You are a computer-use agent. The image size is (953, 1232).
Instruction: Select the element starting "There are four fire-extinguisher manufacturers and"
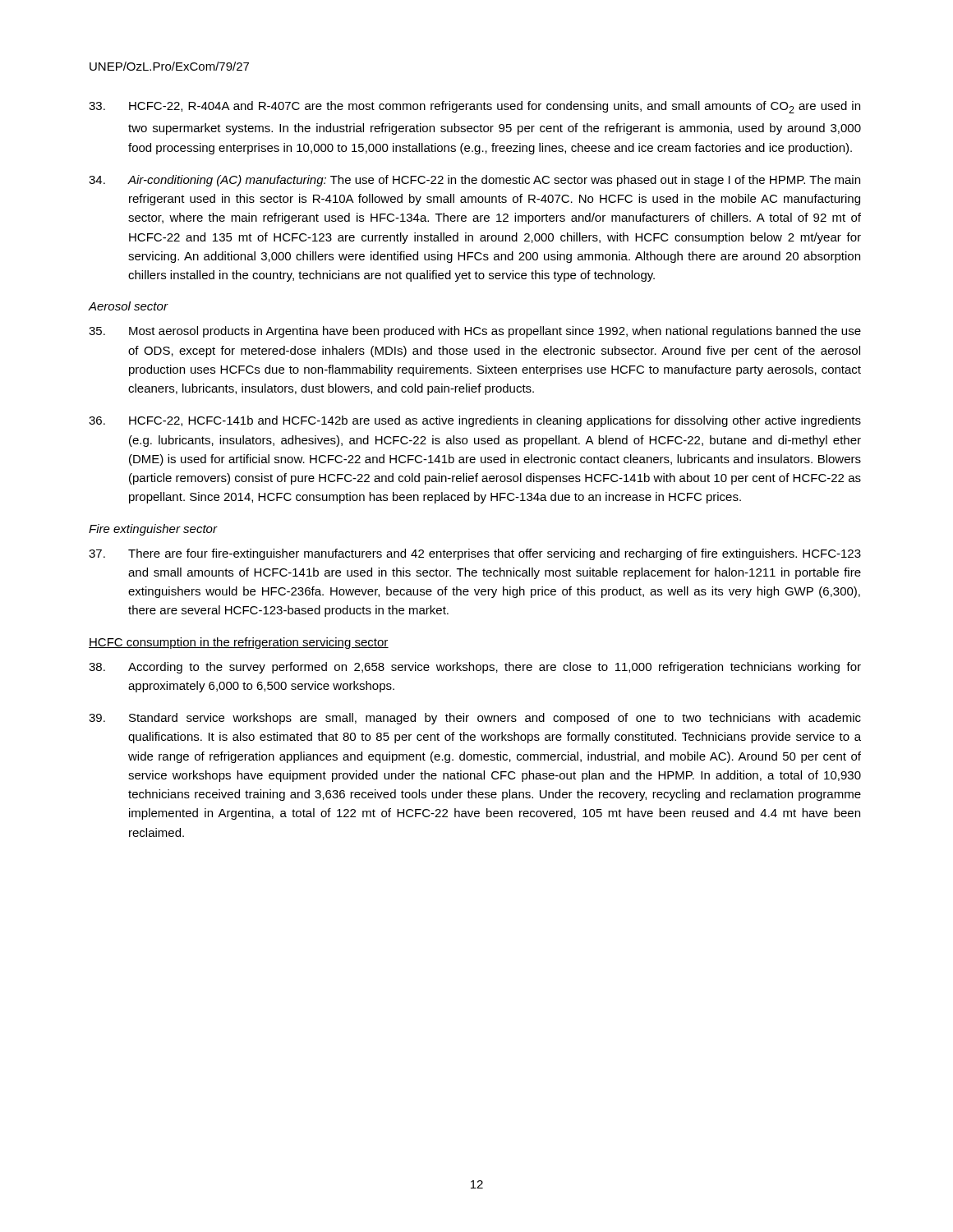click(x=476, y=582)
